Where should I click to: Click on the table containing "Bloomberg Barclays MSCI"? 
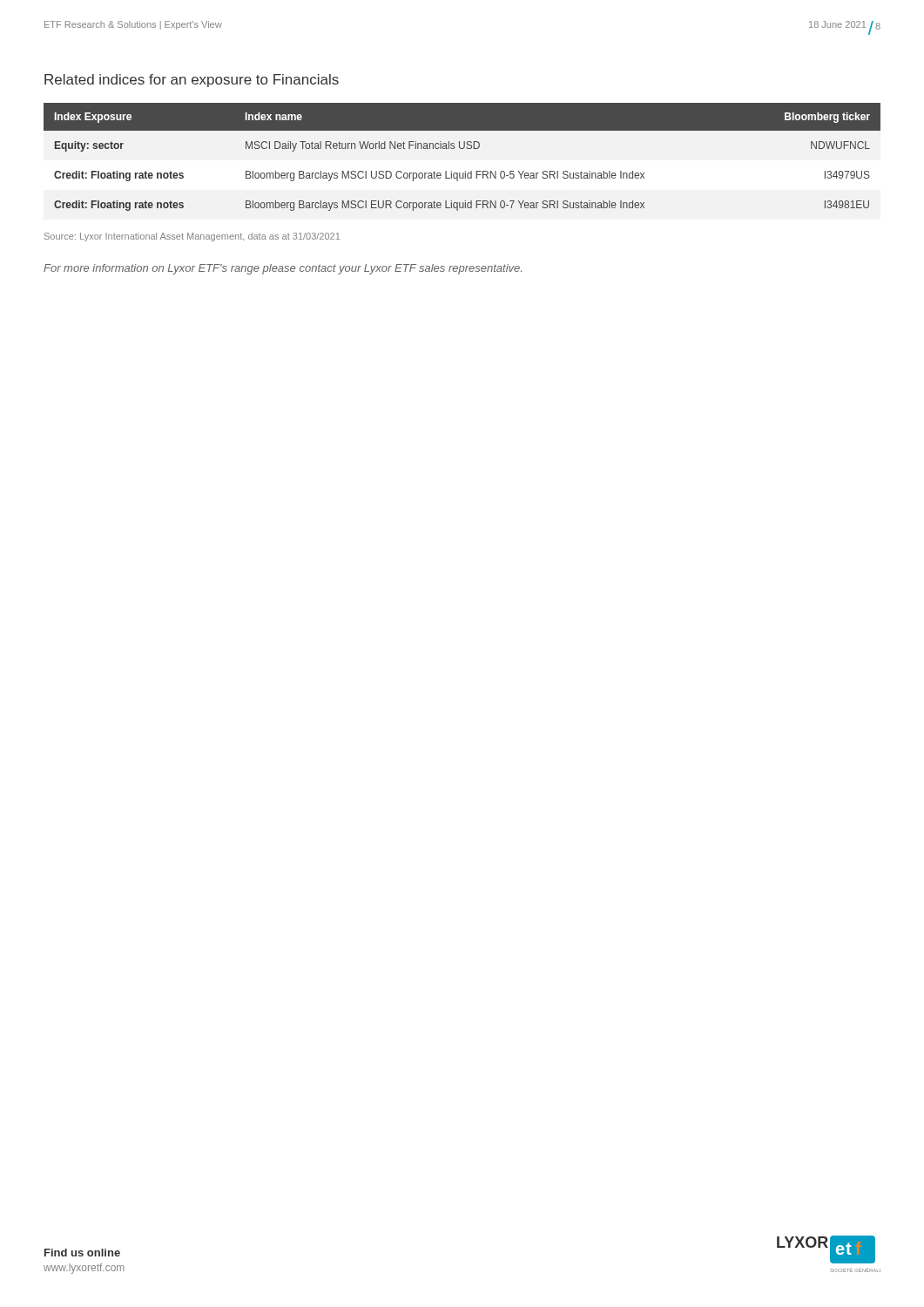[462, 161]
